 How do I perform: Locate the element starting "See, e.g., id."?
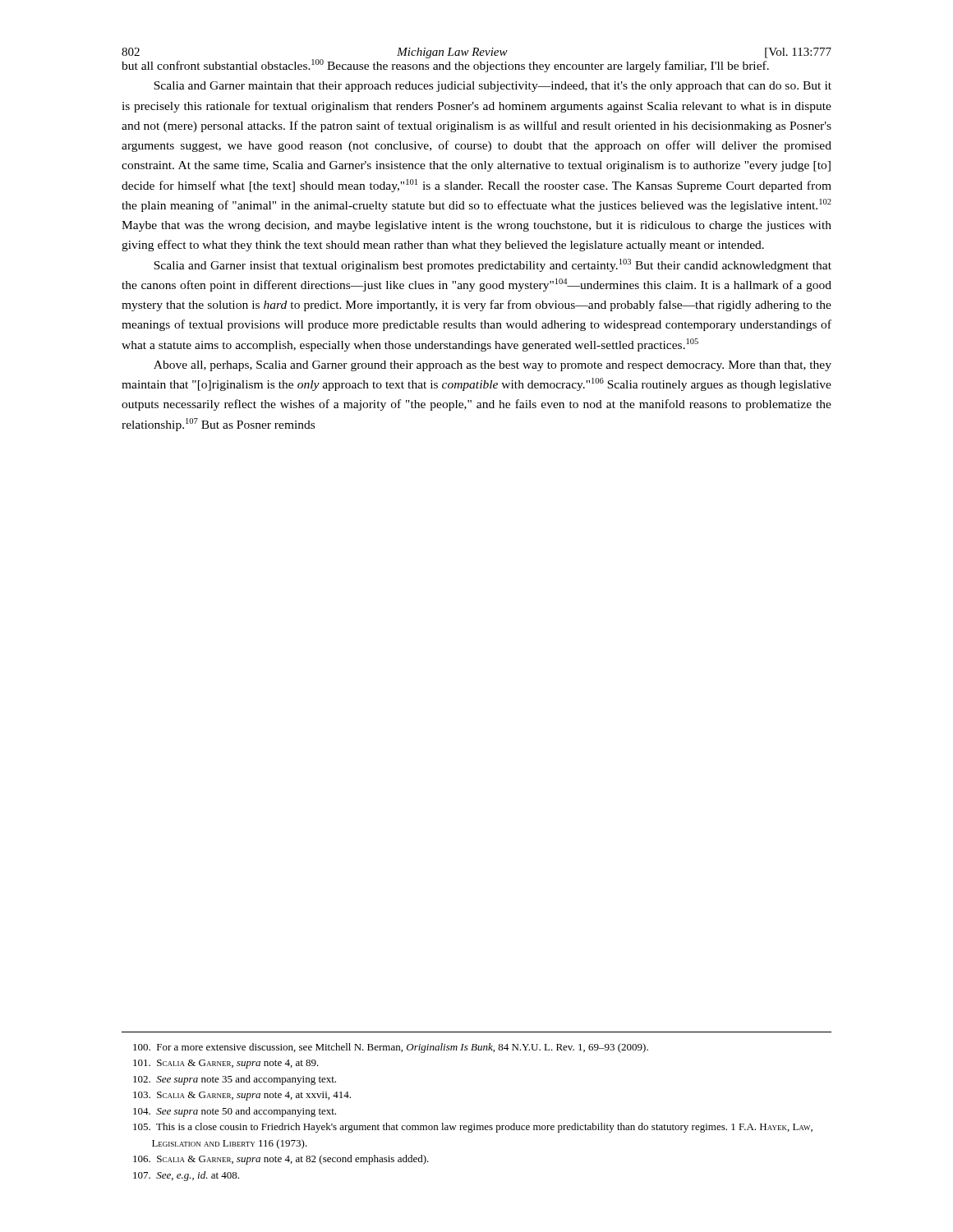point(181,1174)
